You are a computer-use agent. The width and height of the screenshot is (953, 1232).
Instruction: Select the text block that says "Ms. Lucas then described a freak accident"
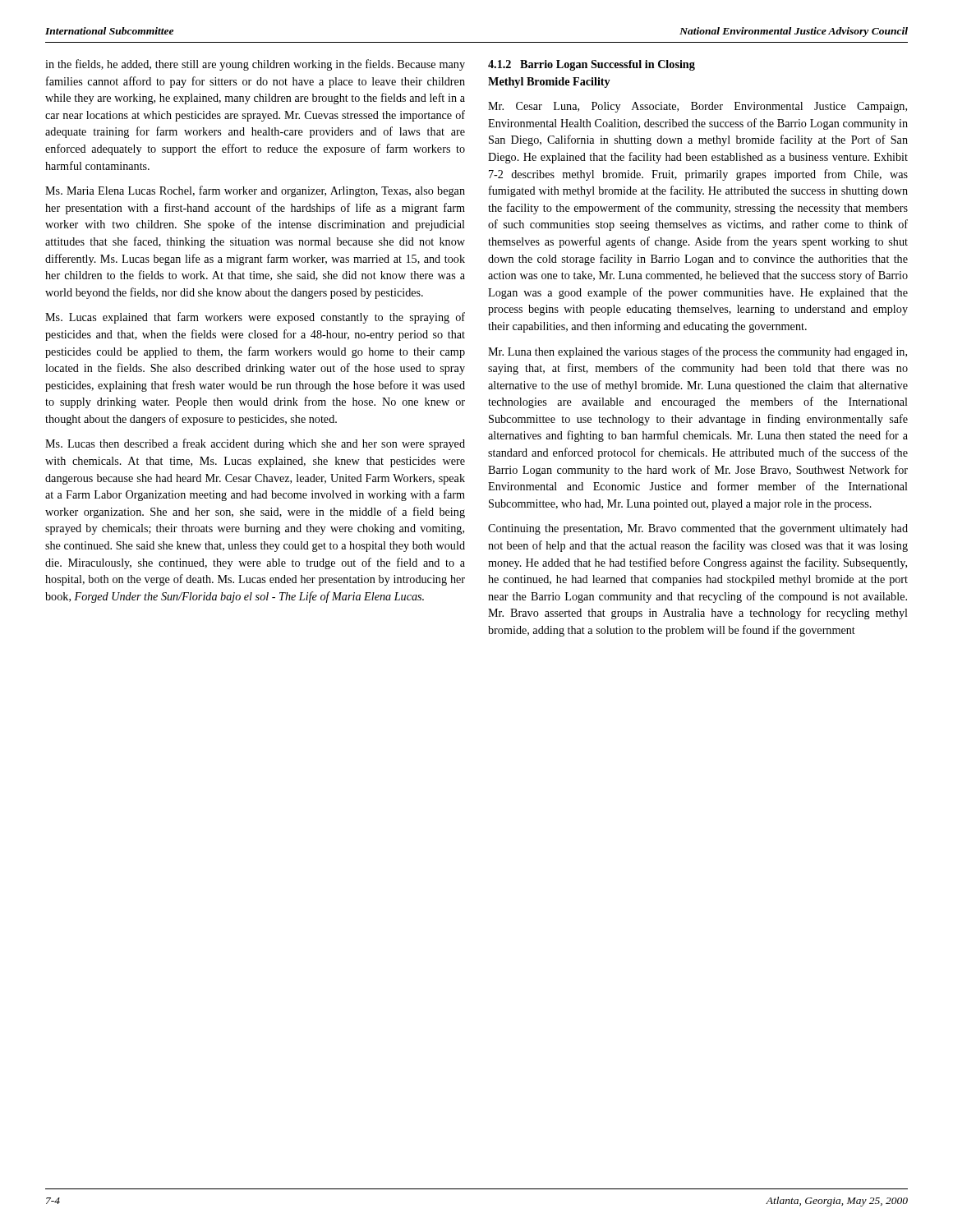coord(255,520)
